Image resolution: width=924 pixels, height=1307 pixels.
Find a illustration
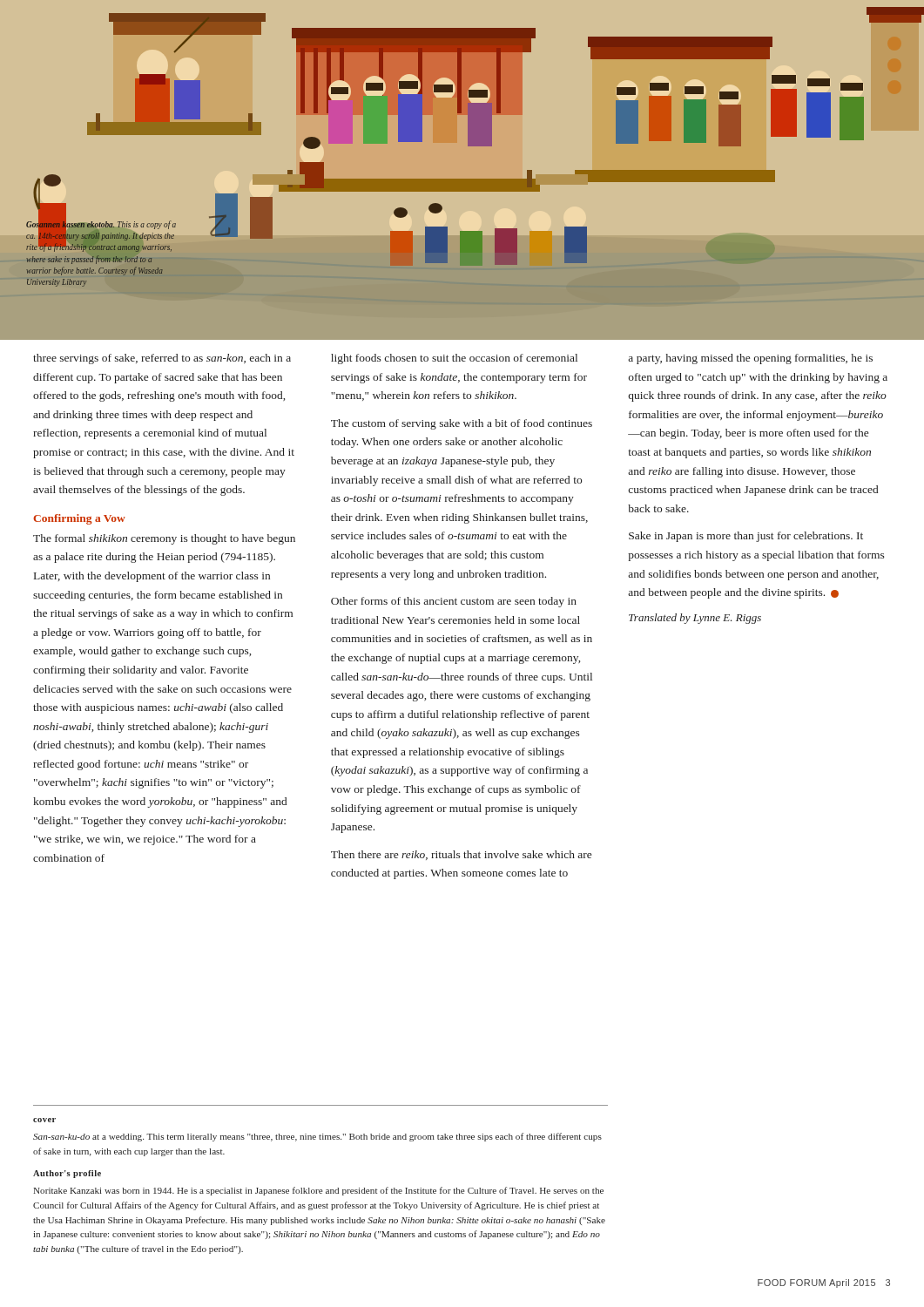tap(462, 170)
